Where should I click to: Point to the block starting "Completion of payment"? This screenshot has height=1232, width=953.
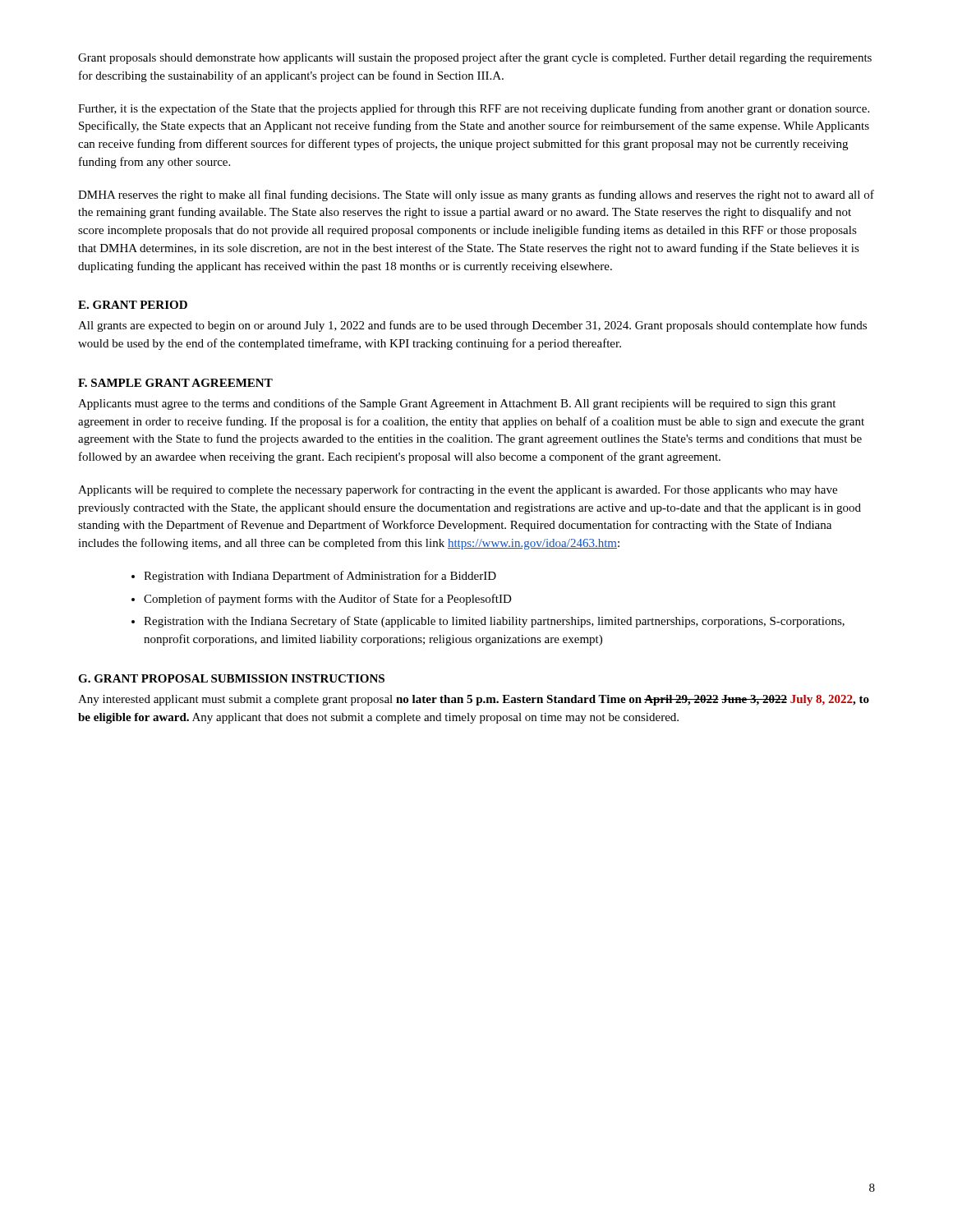pyautogui.click(x=328, y=598)
